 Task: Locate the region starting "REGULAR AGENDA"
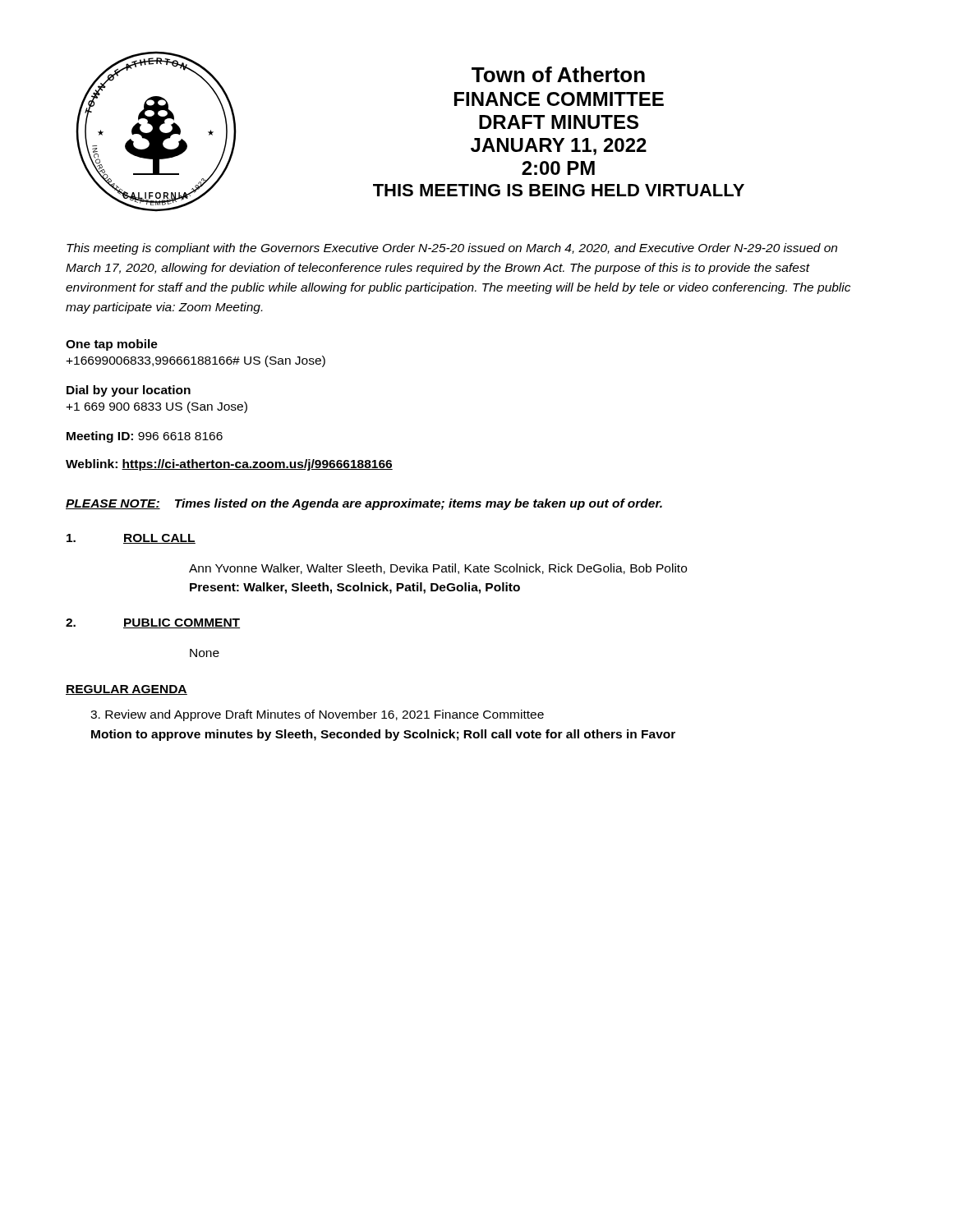[x=126, y=689]
